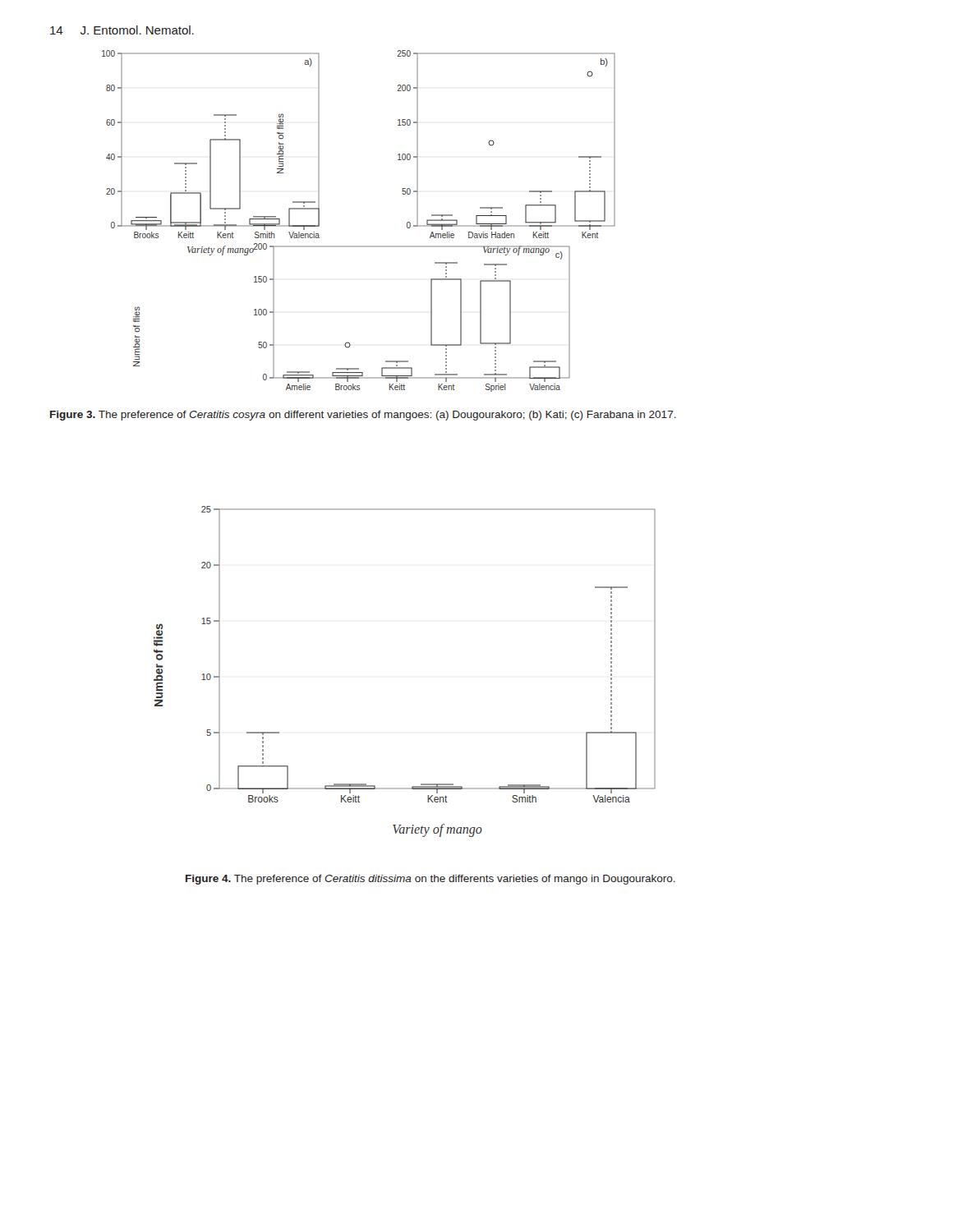Find the text block starting "Figure 4. The preference of Ceratitis ditissima on"
Screen dimensions: 1232x953
pos(430,878)
